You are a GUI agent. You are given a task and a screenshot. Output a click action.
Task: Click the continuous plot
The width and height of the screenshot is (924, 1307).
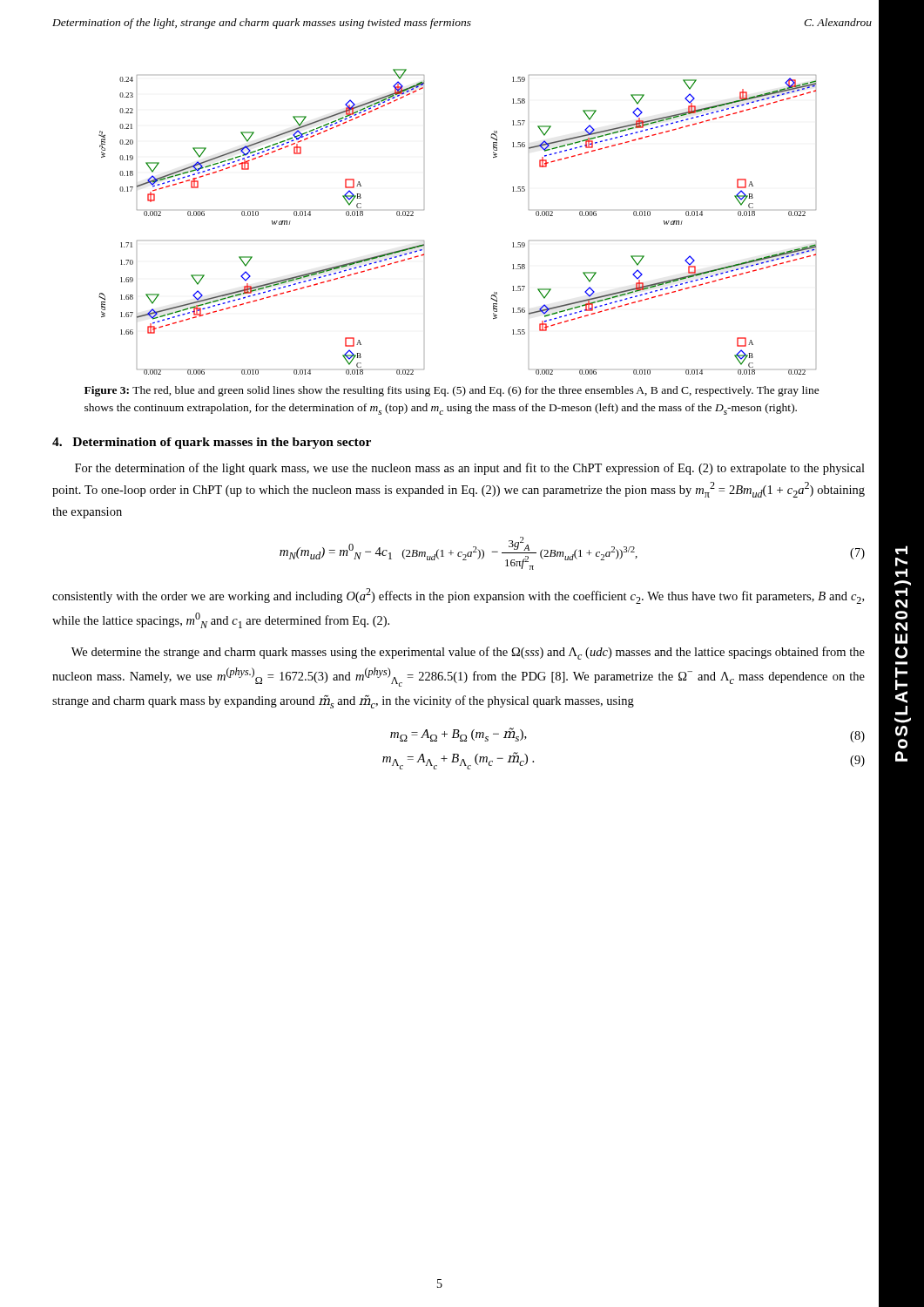(459, 219)
